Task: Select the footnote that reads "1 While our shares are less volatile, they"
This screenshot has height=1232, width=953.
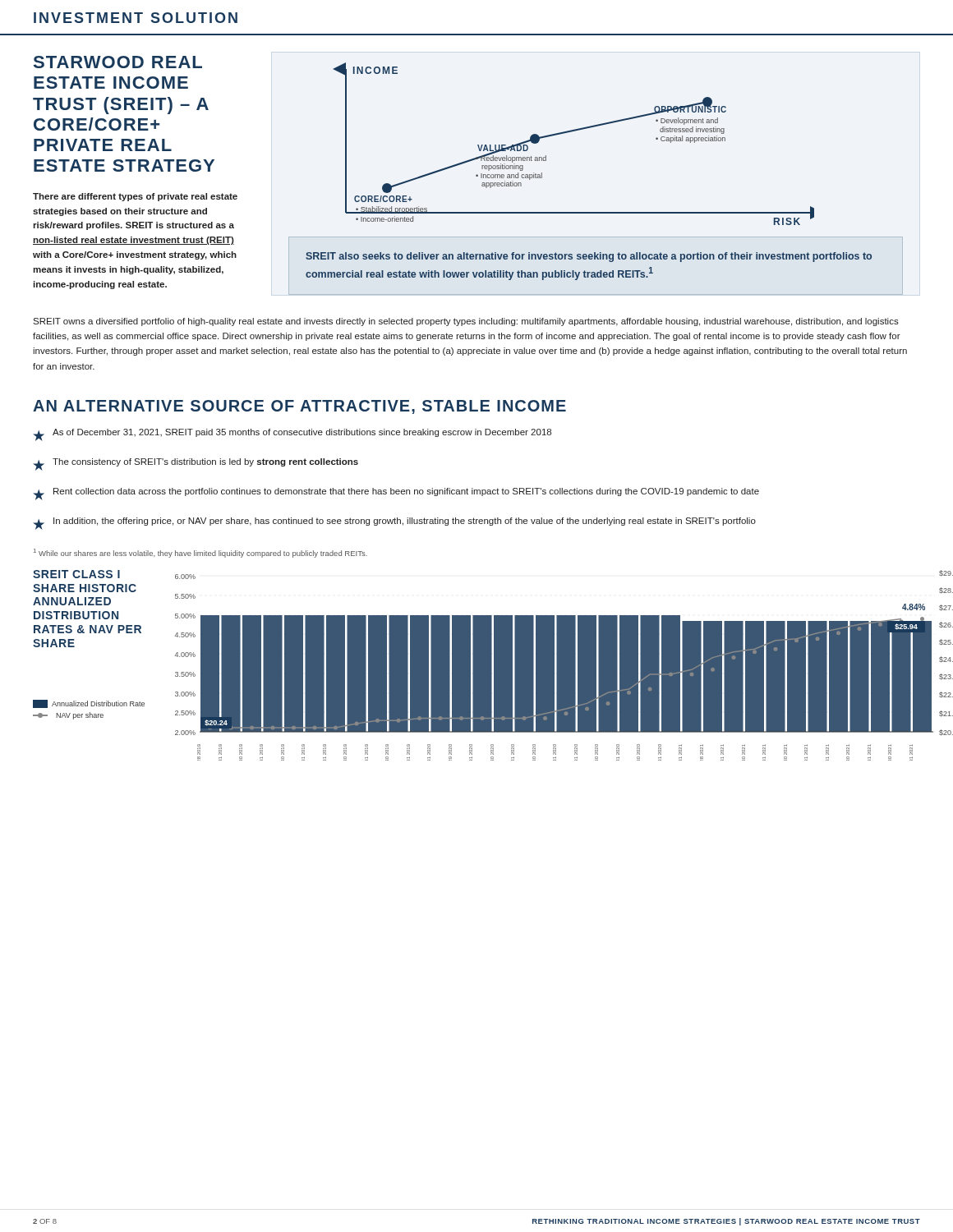Action: (200, 553)
